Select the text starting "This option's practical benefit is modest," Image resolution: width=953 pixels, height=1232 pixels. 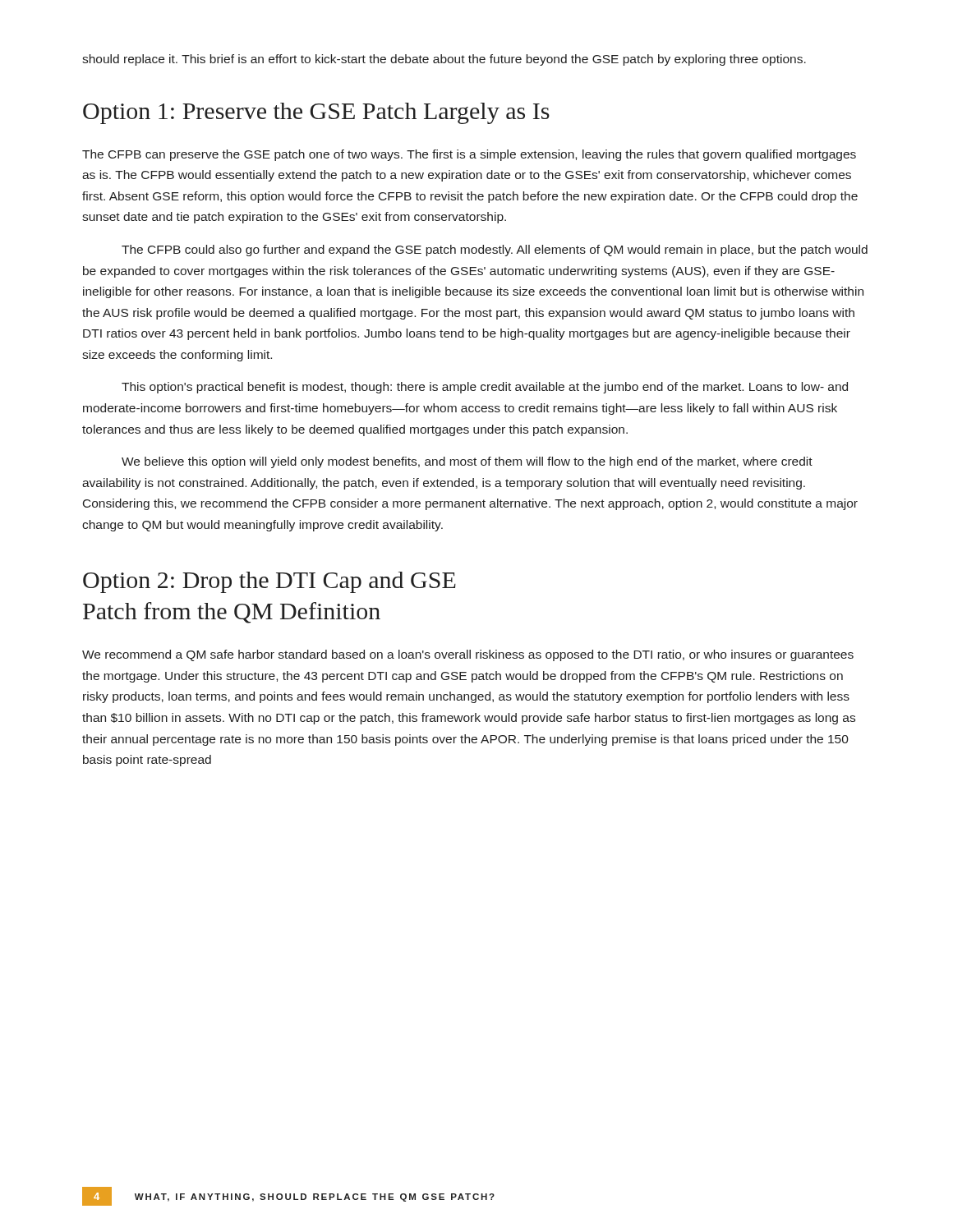(465, 408)
